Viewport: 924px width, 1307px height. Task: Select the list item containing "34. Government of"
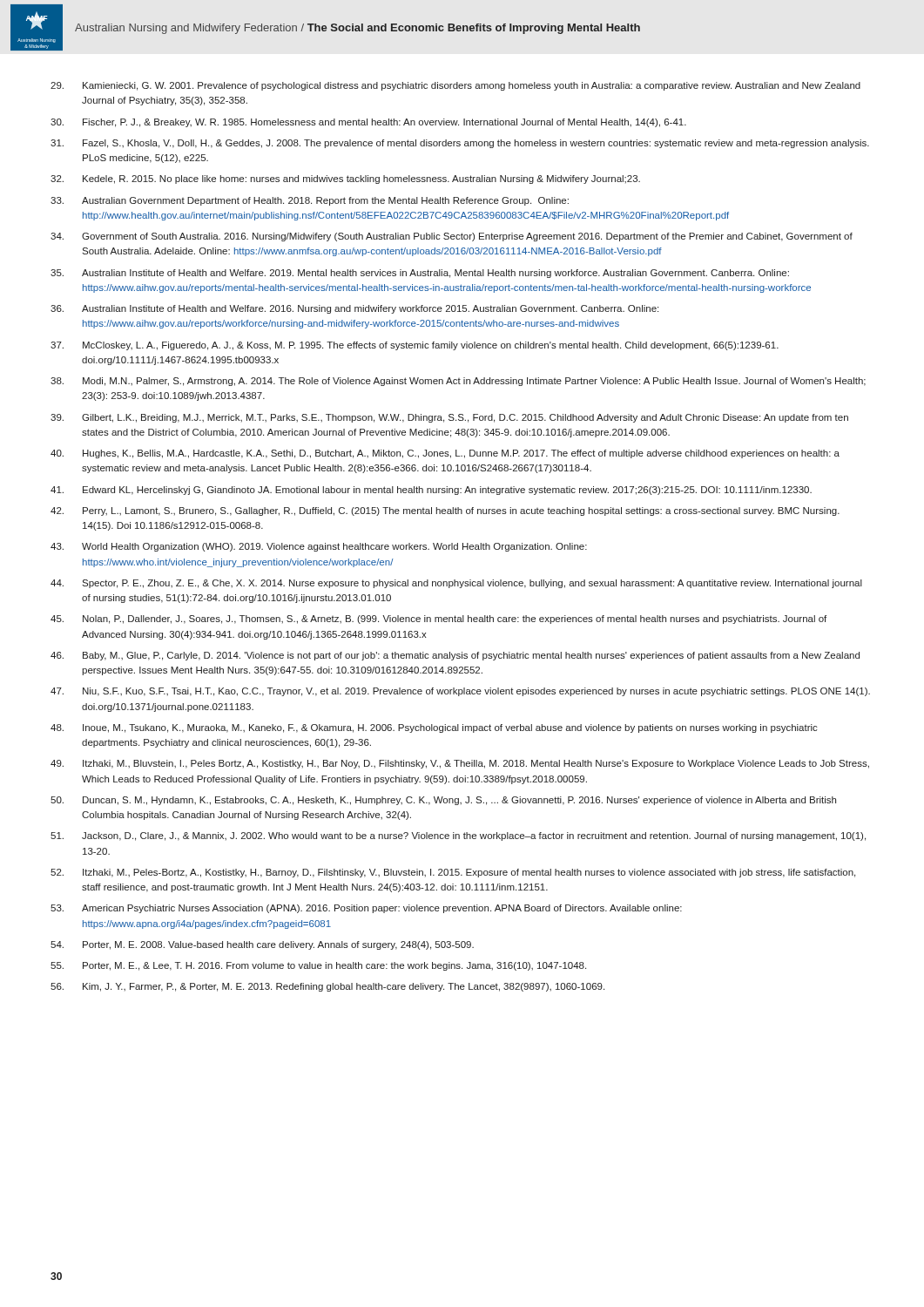[x=461, y=244]
